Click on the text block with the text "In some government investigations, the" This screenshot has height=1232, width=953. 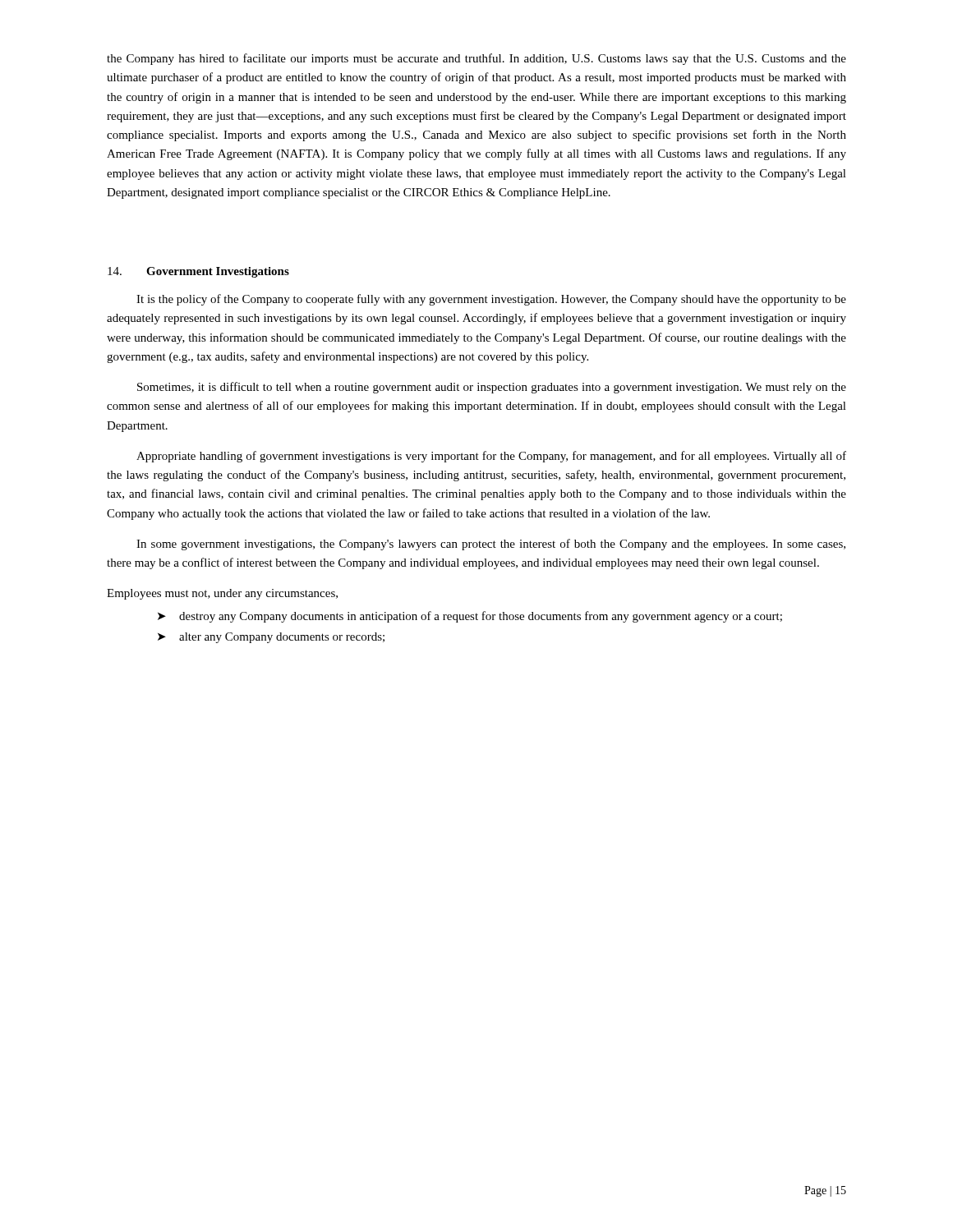tap(476, 553)
